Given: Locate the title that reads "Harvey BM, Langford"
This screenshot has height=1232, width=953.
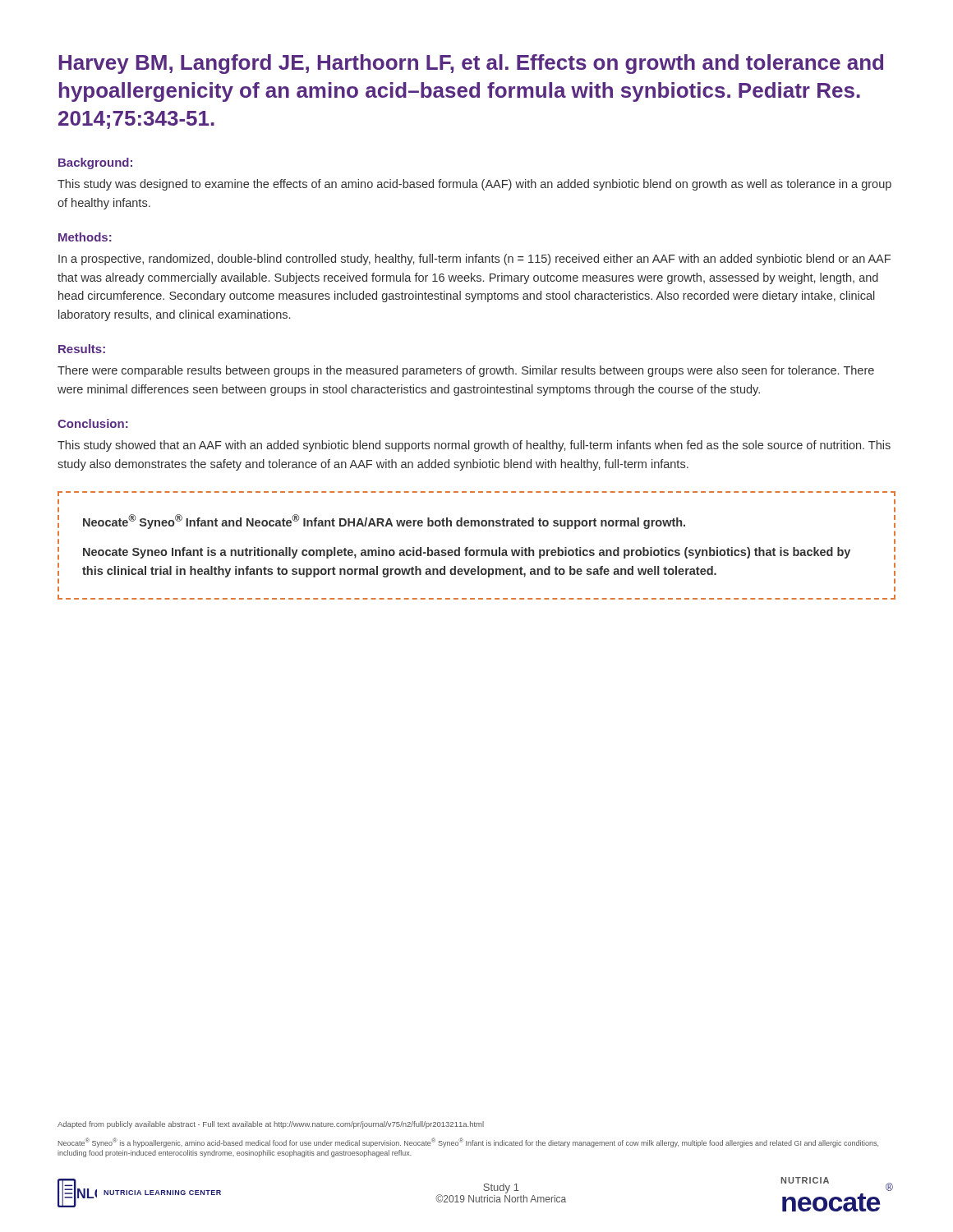Looking at the screenshot, I should click(476, 91).
